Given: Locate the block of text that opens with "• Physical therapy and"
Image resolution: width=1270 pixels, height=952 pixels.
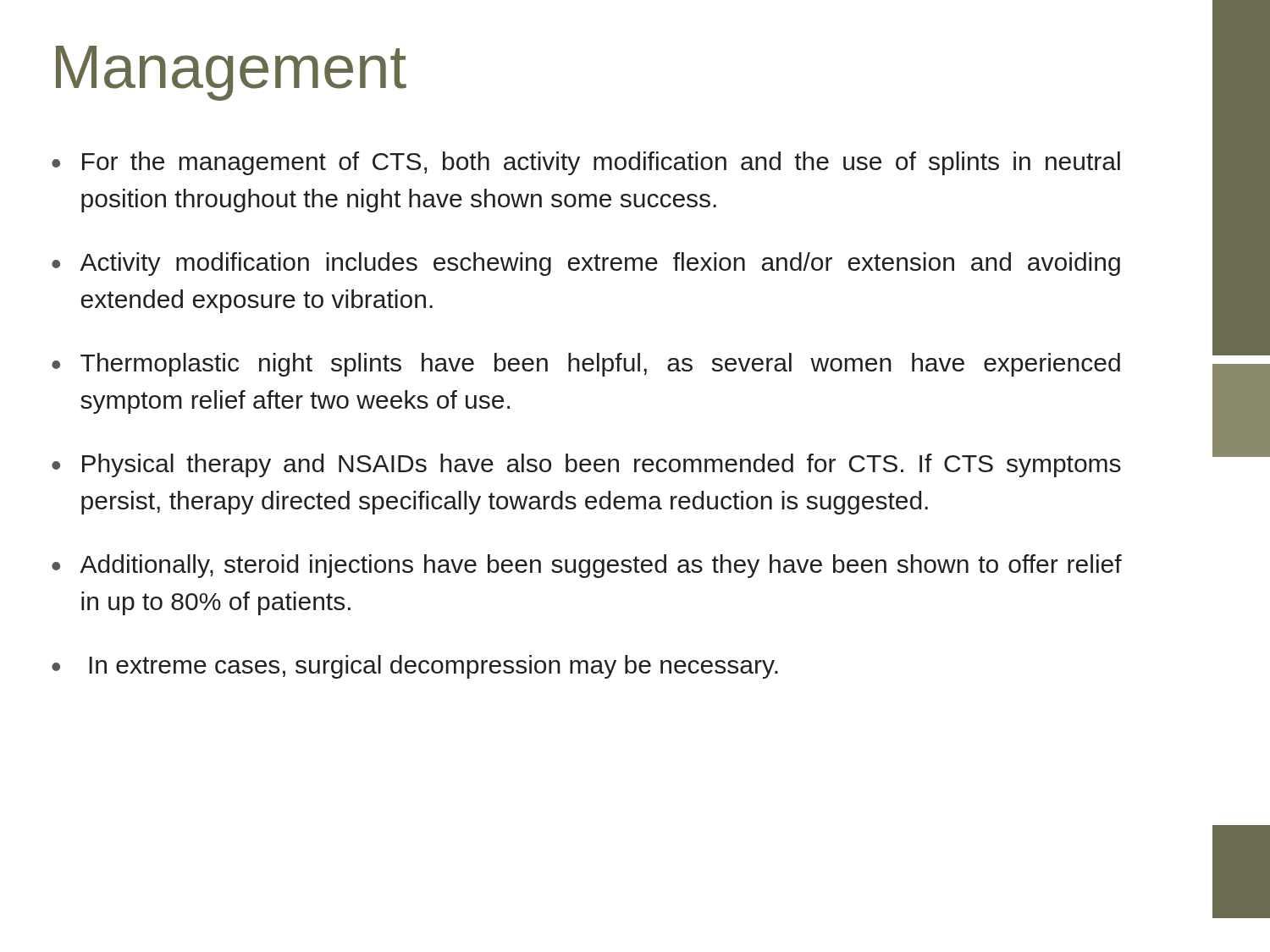Looking at the screenshot, I should [627, 482].
